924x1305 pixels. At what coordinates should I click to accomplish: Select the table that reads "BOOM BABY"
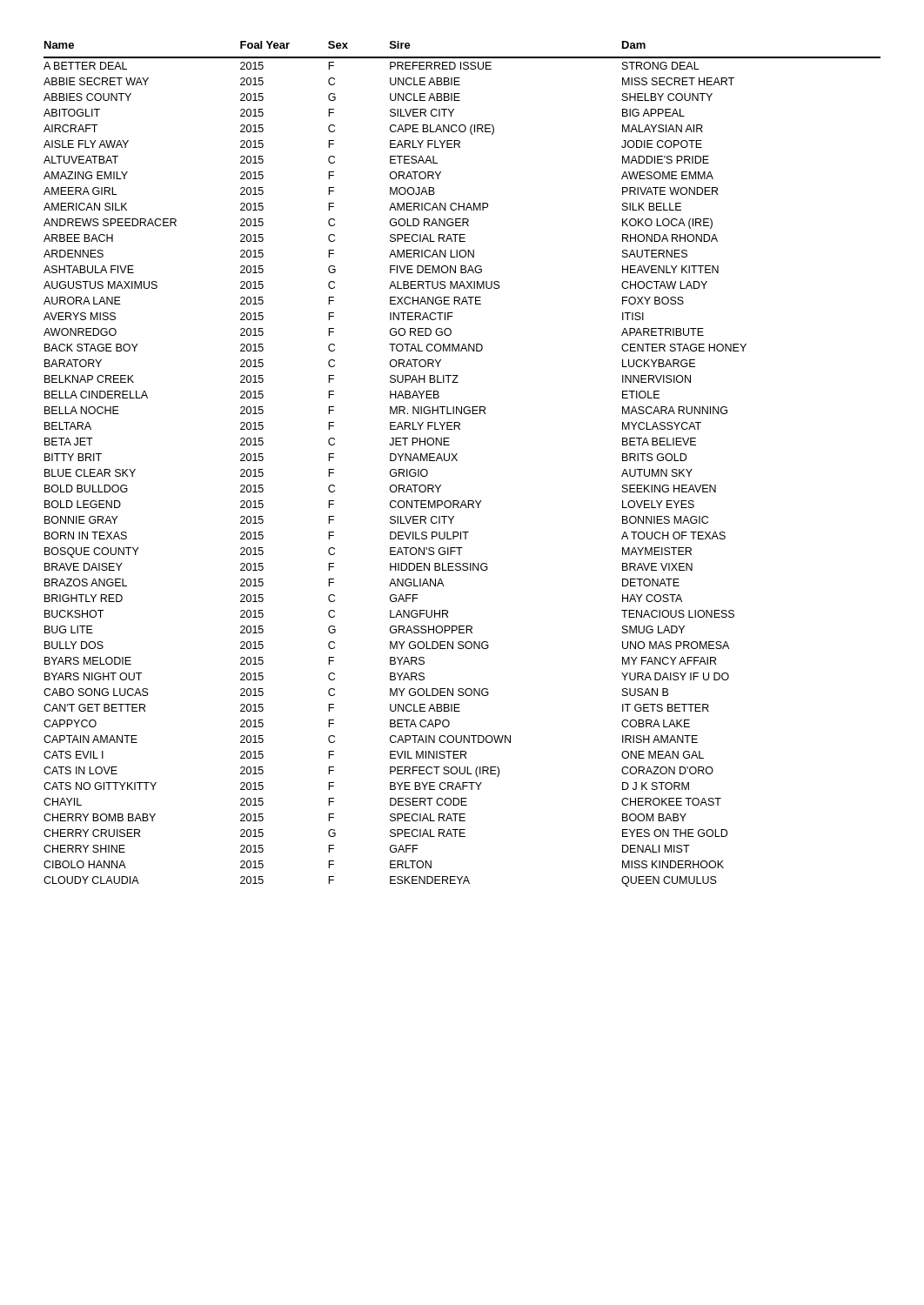[462, 462]
